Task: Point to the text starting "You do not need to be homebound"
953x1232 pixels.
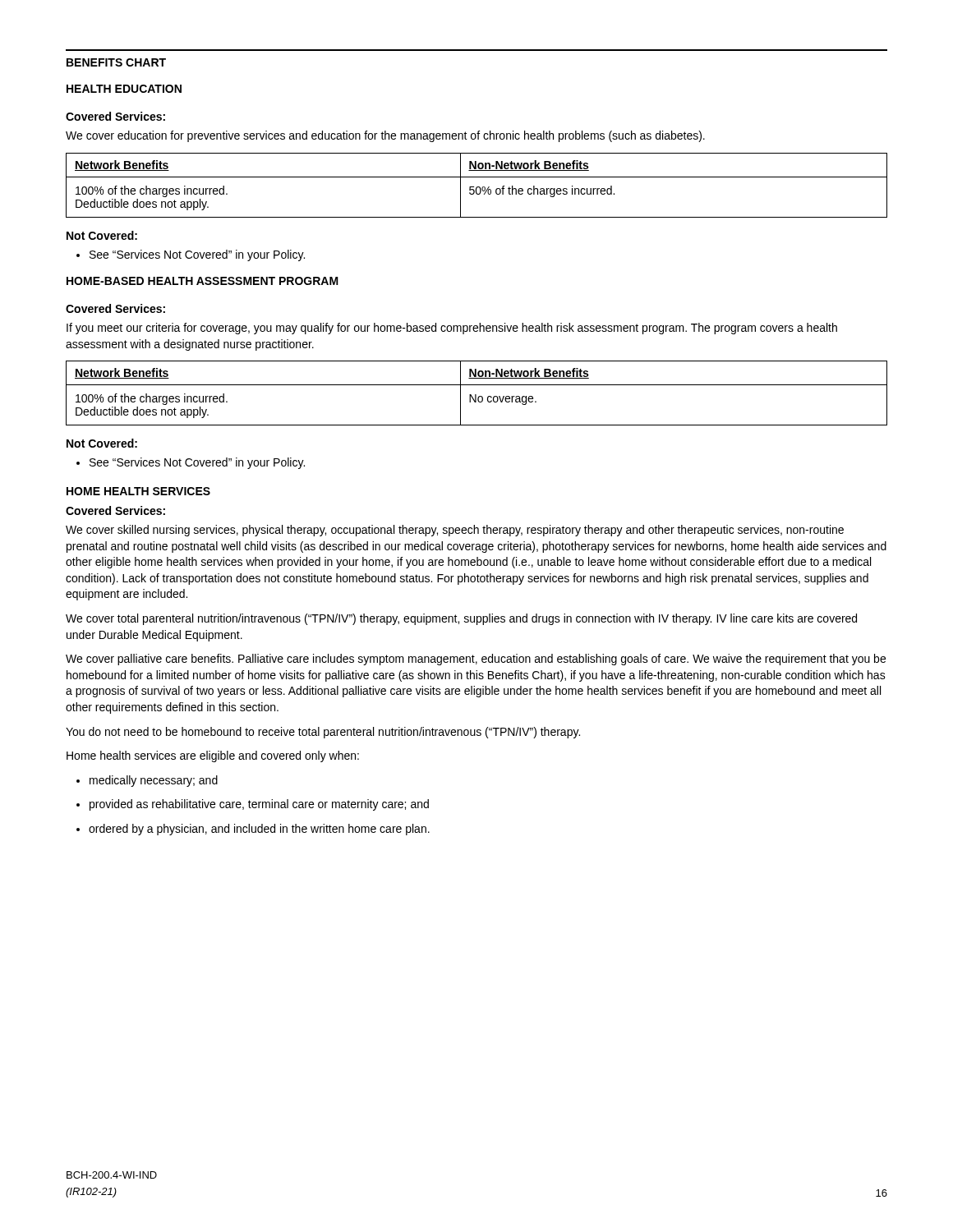Action: [476, 732]
